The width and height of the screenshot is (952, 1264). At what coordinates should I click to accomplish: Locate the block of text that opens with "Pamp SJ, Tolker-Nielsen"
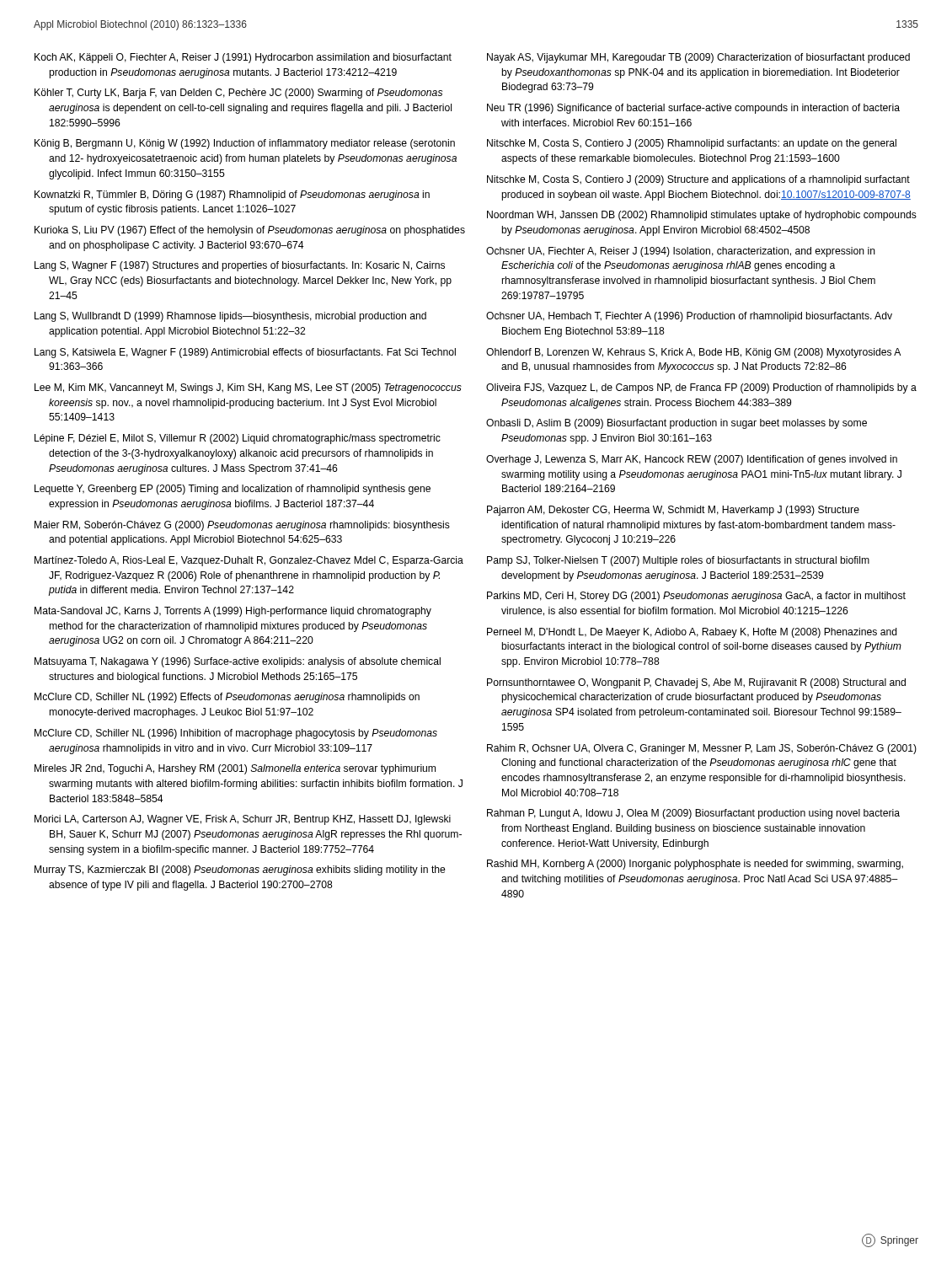(x=678, y=568)
